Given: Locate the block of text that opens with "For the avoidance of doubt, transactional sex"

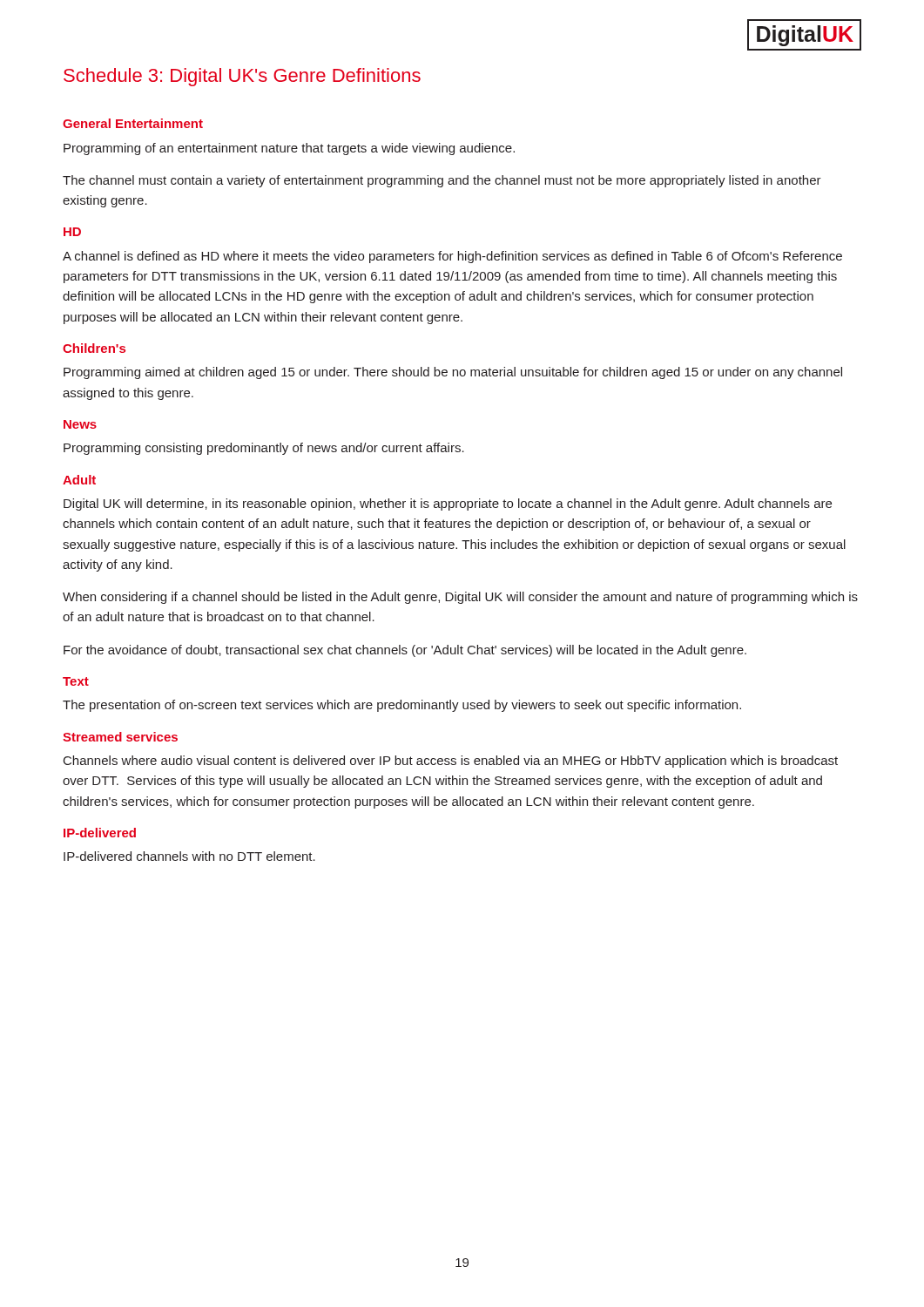Looking at the screenshot, I should pos(462,649).
